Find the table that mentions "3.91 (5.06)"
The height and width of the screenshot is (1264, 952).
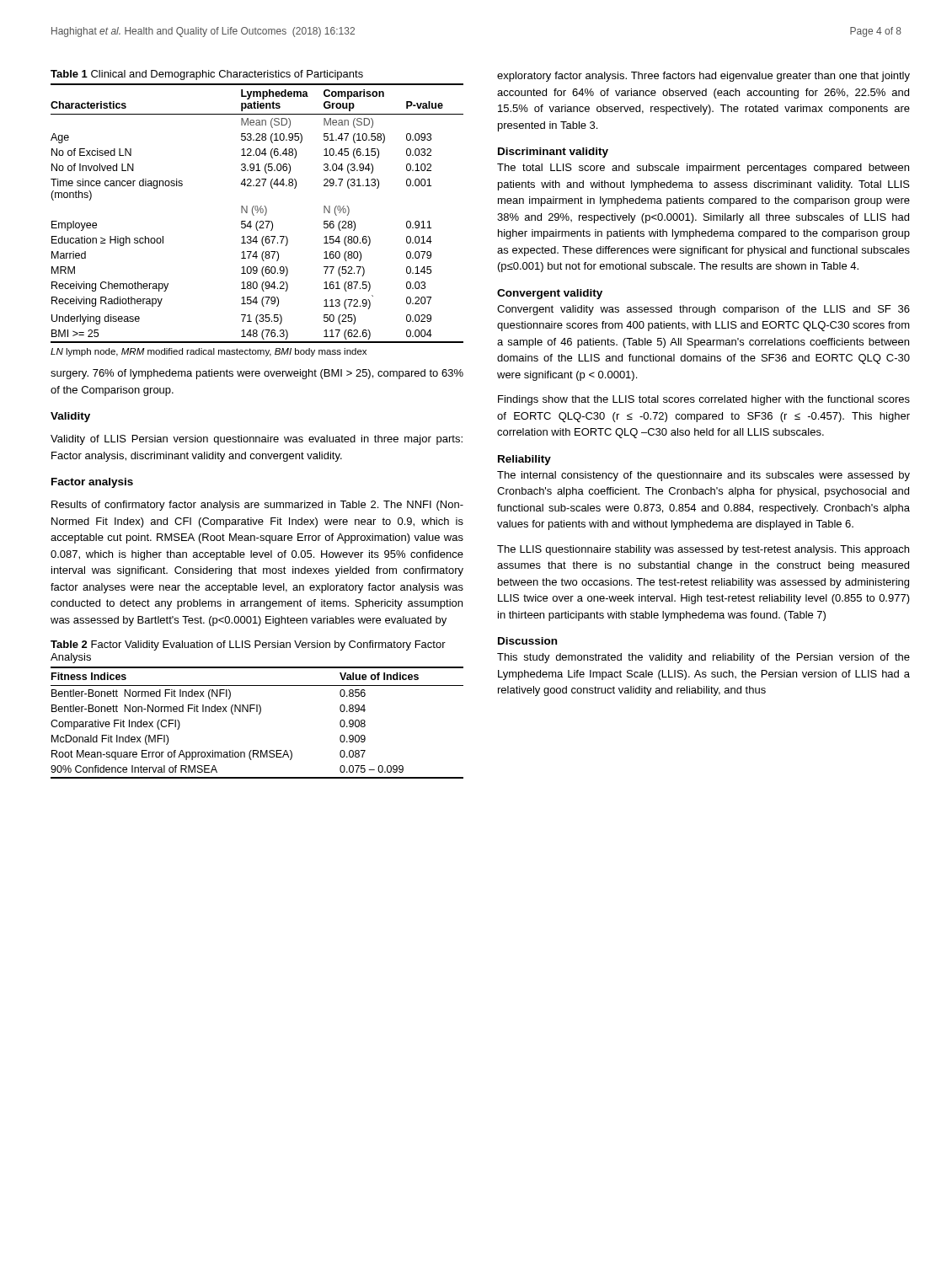coord(257,205)
